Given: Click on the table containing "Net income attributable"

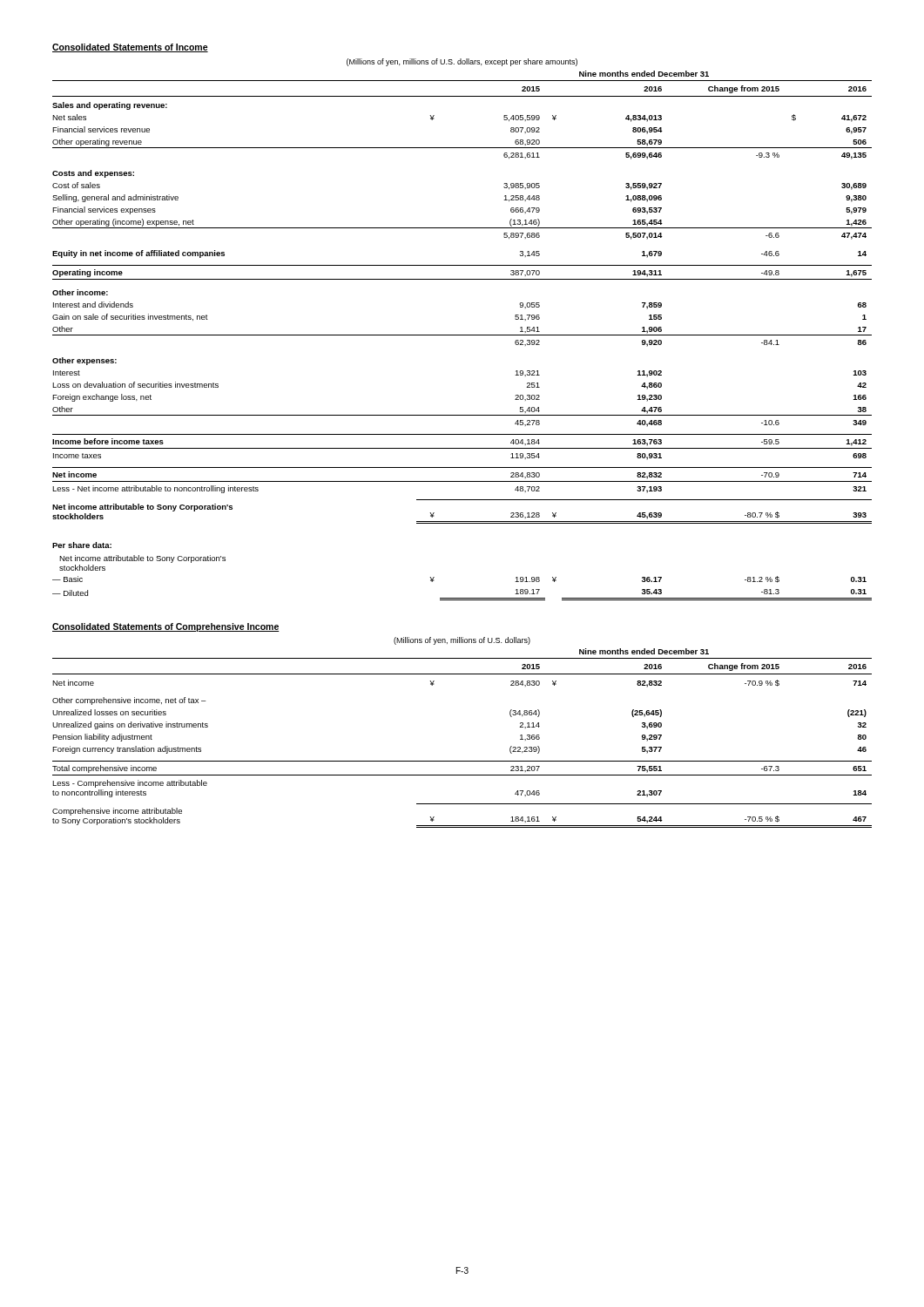Looking at the screenshot, I should tap(462, 290).
